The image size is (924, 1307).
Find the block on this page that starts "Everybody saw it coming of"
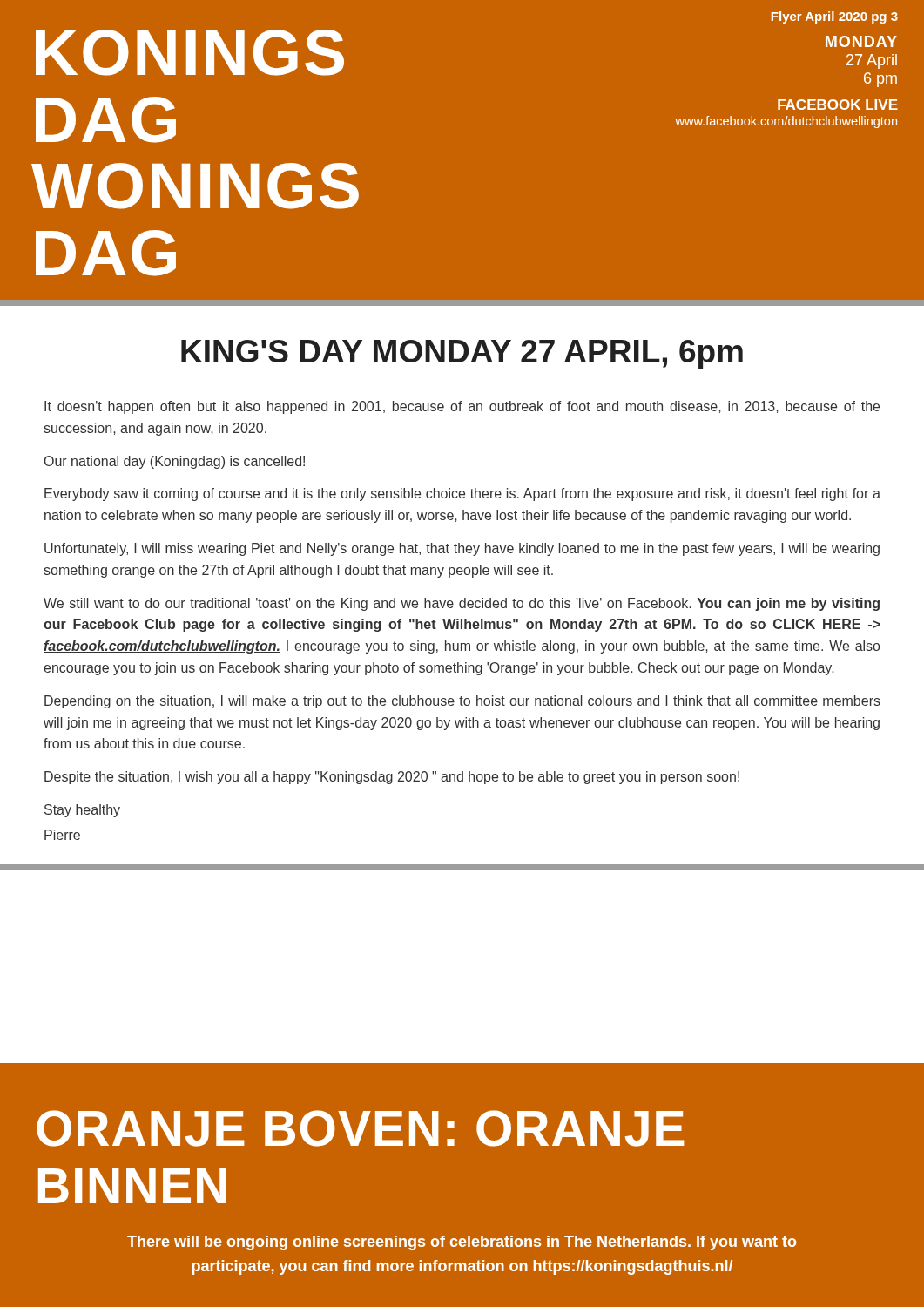click(462, 505)
